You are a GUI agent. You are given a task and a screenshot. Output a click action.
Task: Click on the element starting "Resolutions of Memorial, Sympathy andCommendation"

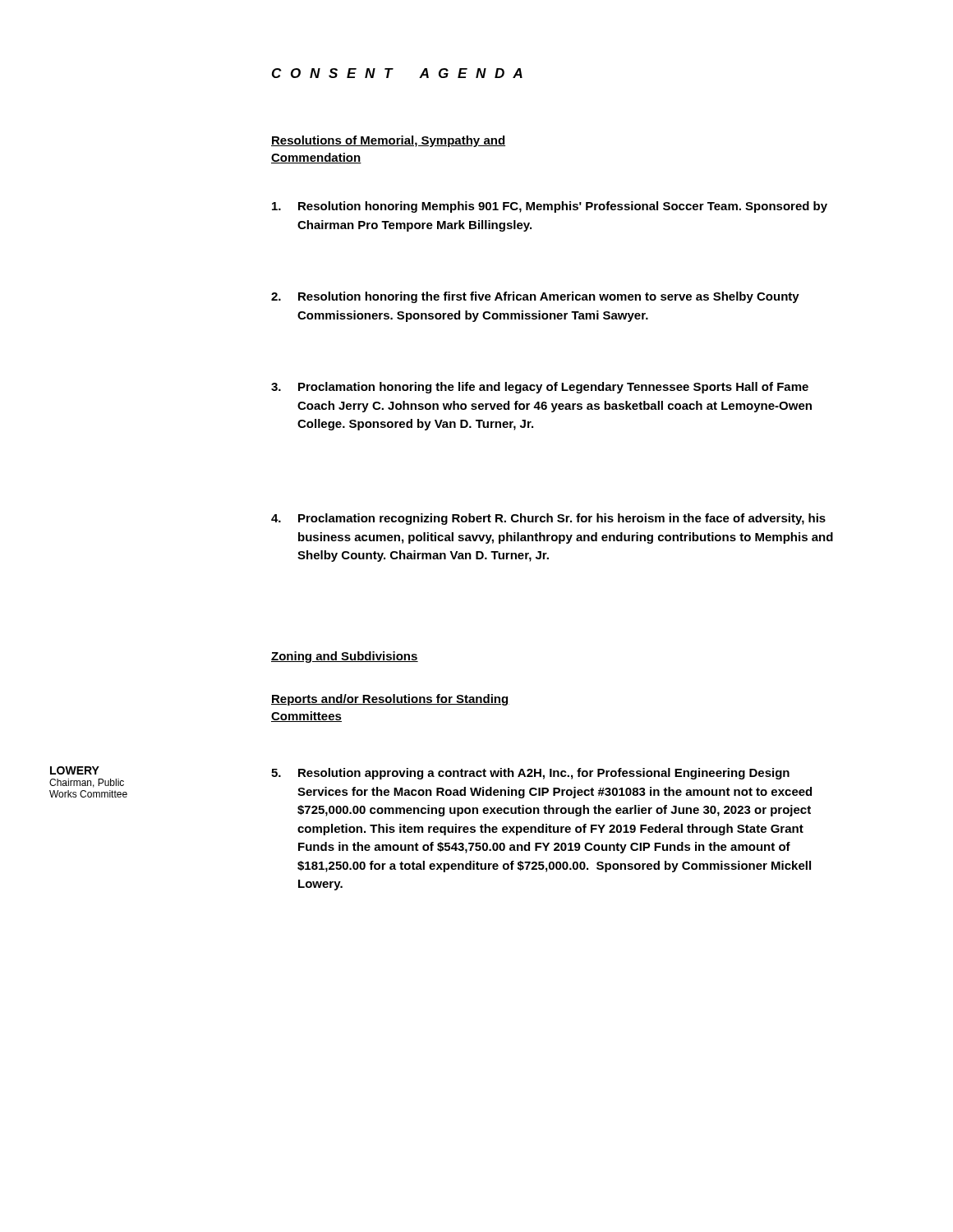[x=388, y=149]
